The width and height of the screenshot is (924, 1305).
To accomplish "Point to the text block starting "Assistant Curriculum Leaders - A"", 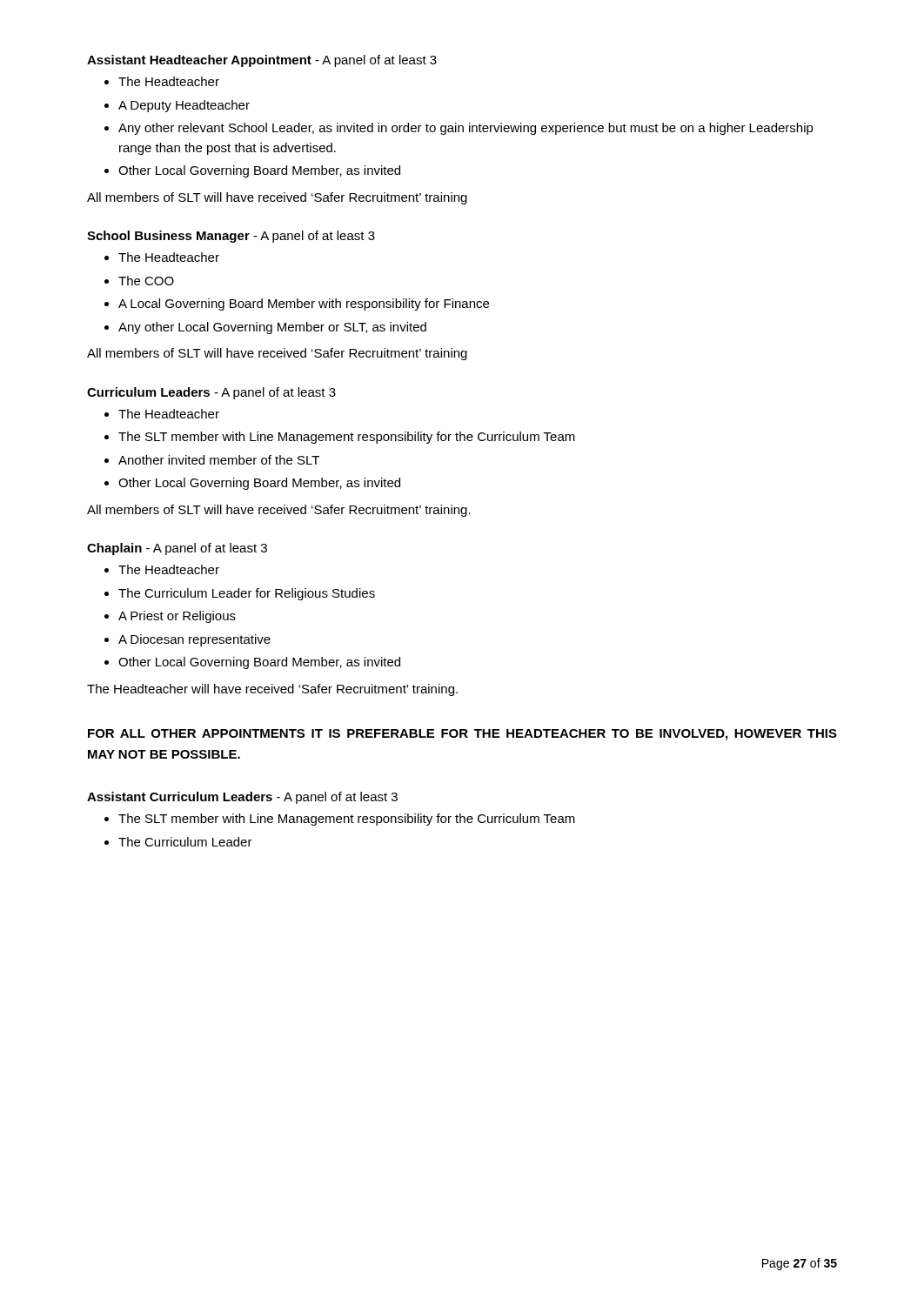I will tap(243, 797).
